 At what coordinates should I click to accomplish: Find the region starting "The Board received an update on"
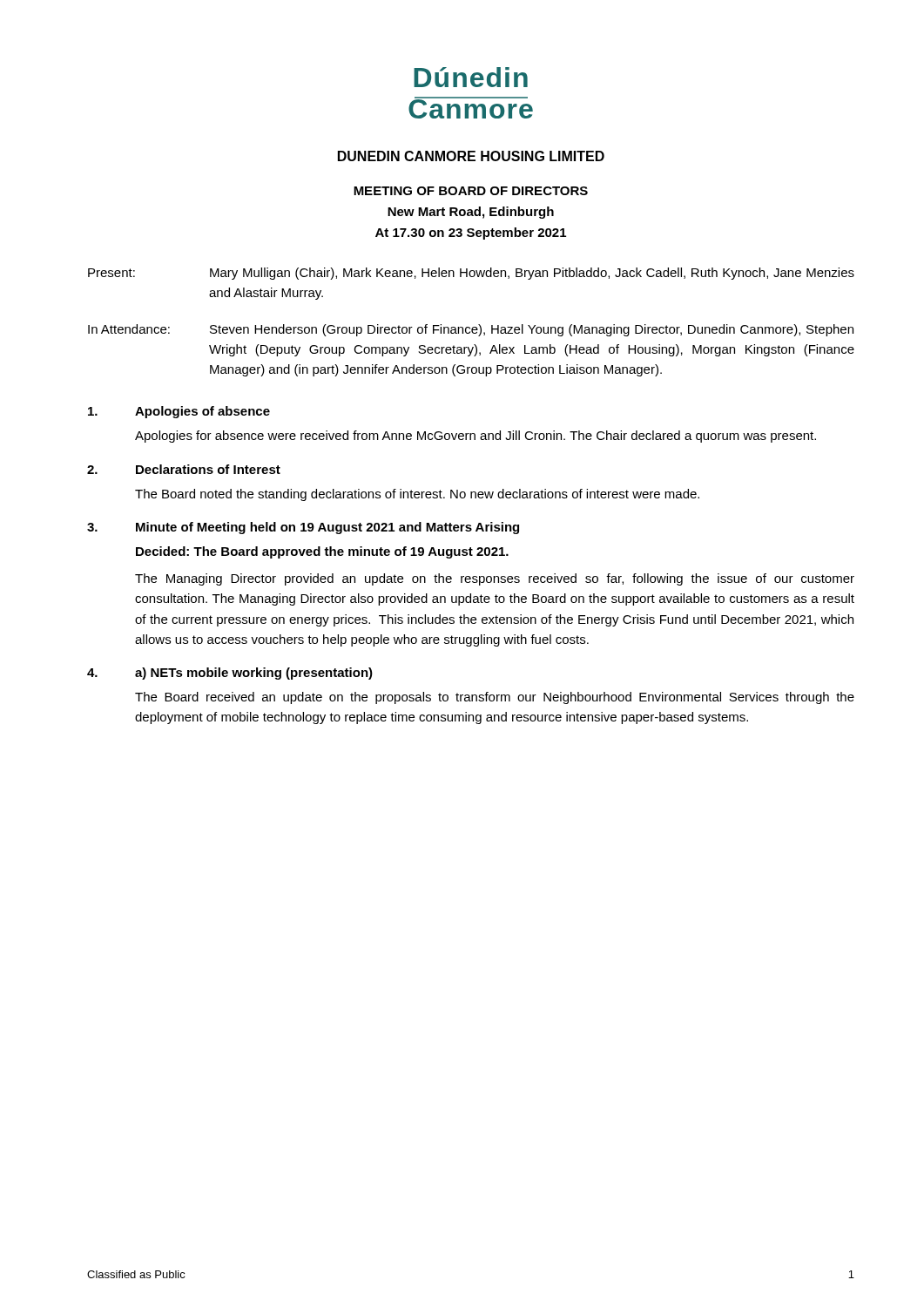(495, 707)
